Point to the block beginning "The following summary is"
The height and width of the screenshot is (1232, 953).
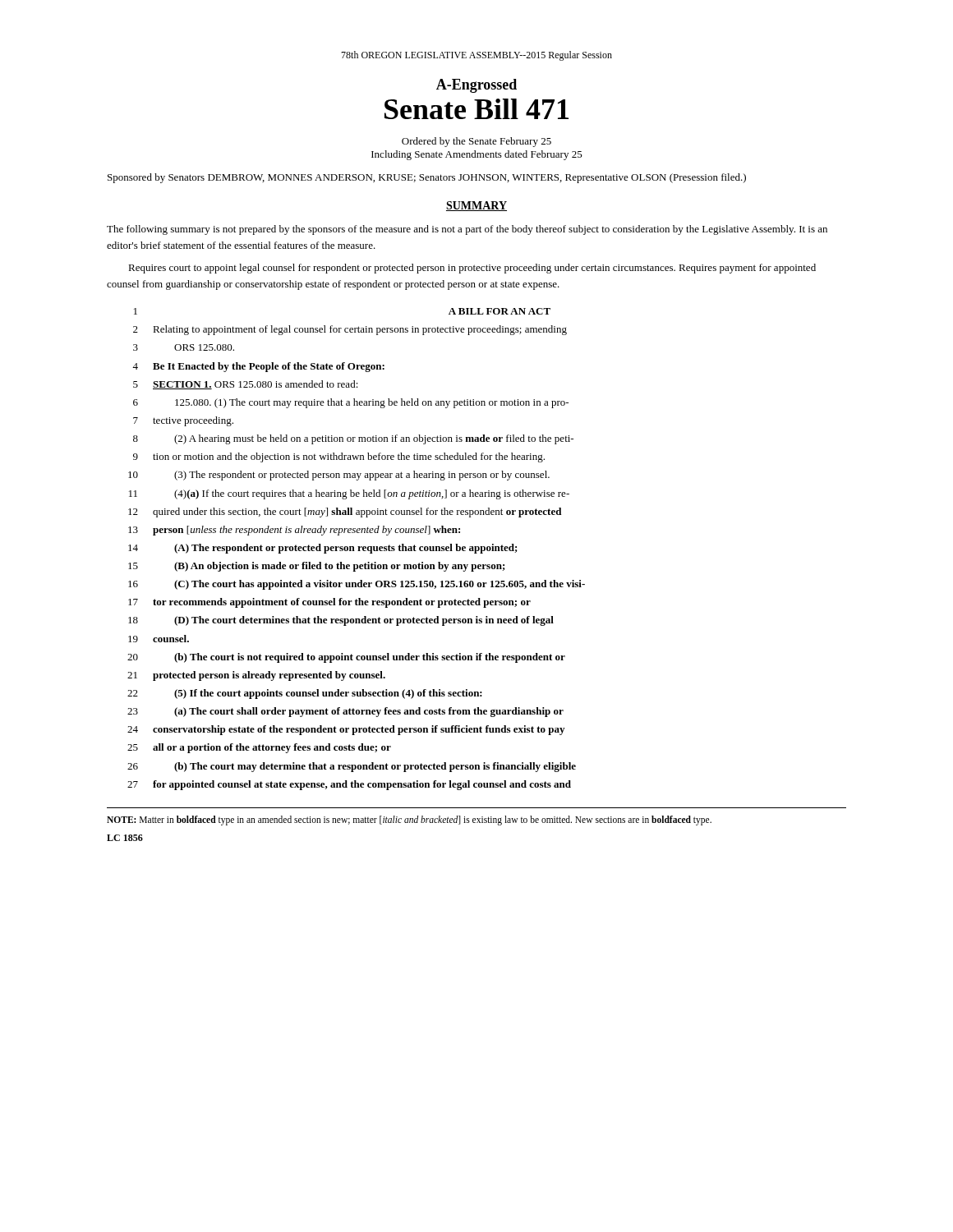[x=476, y=237]
